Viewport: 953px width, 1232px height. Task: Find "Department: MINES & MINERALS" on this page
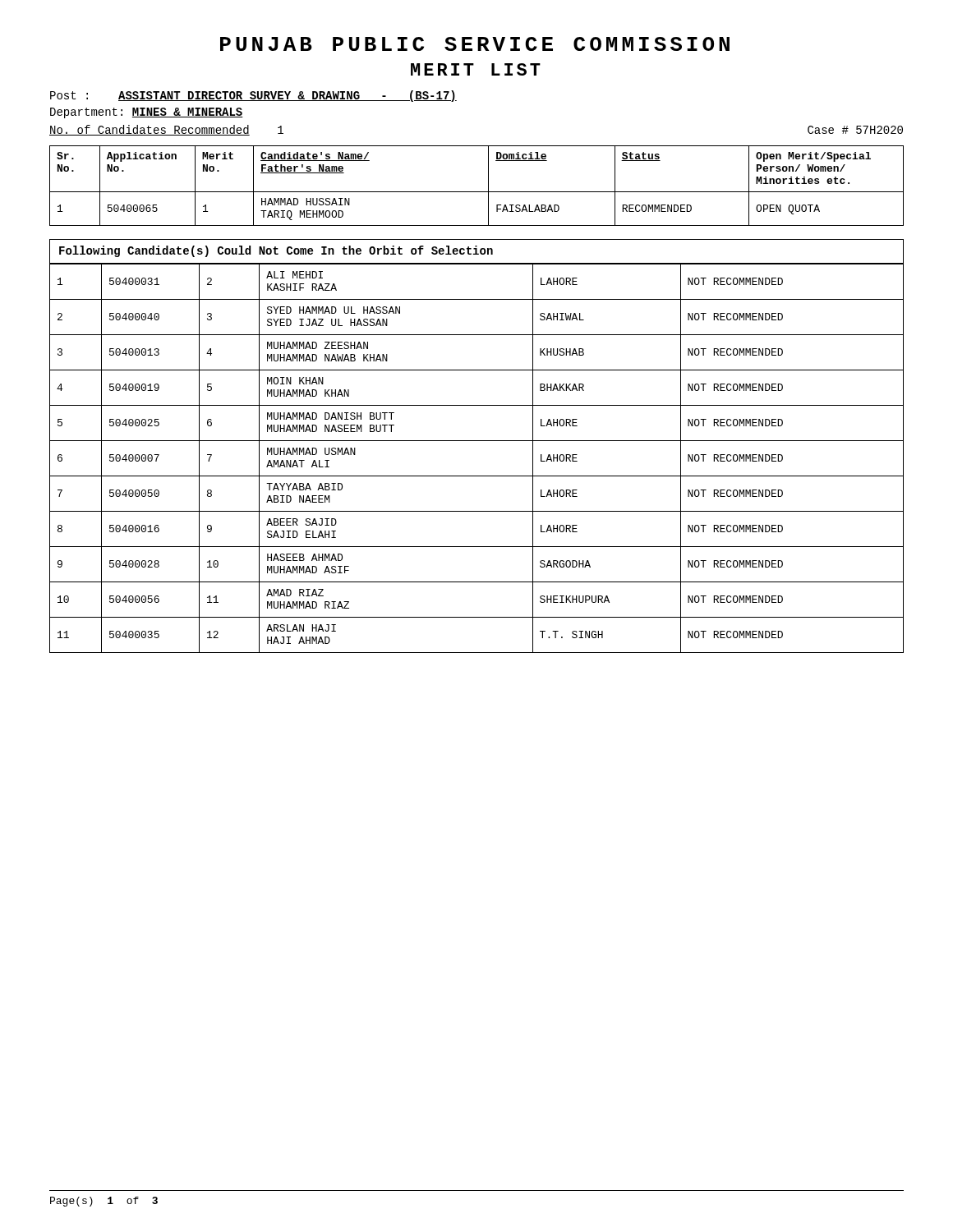pos(146,113)
